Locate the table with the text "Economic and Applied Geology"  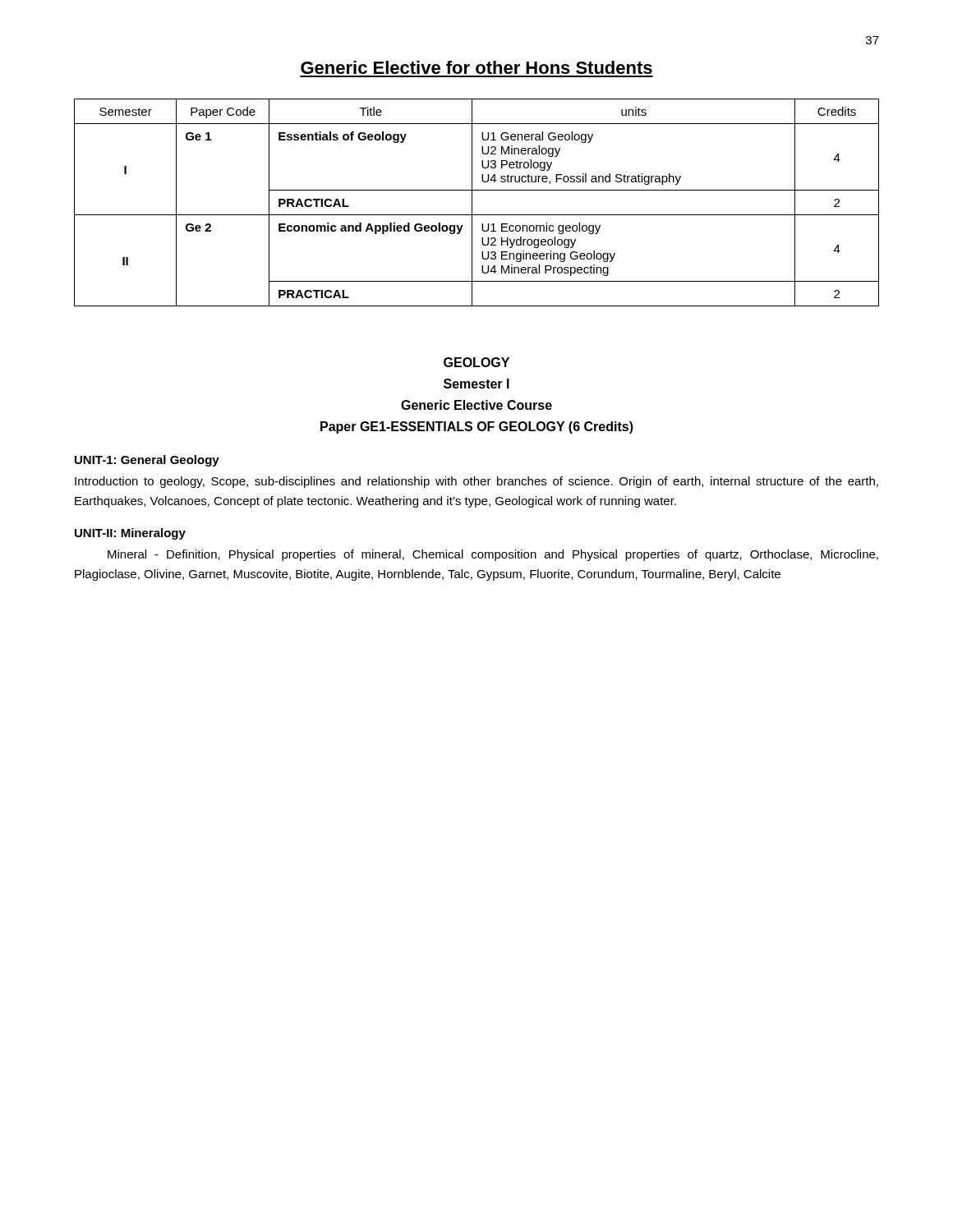(x=476, y=202)
